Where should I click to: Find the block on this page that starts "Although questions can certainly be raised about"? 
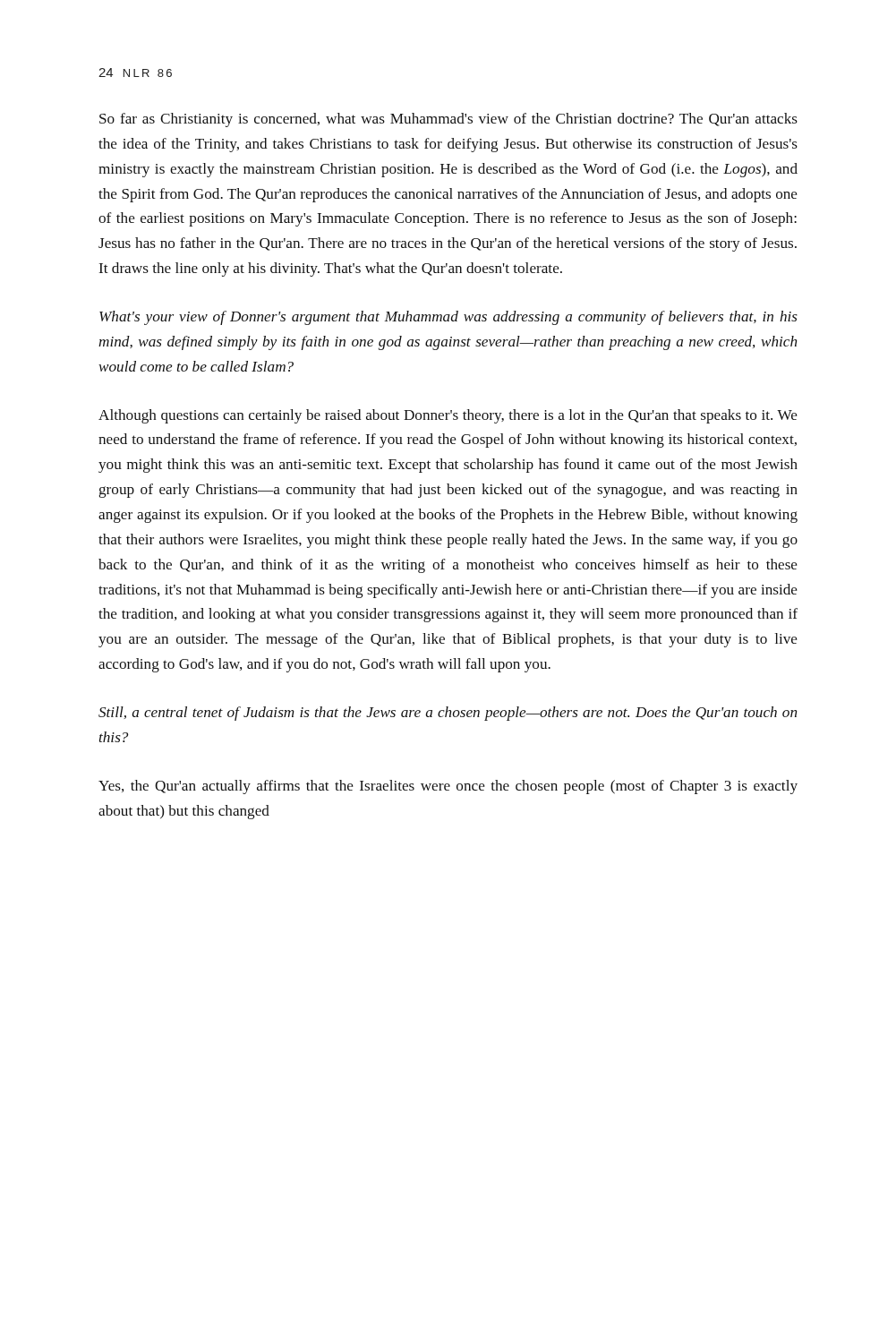pyautogui.click(x=448, y=539)
